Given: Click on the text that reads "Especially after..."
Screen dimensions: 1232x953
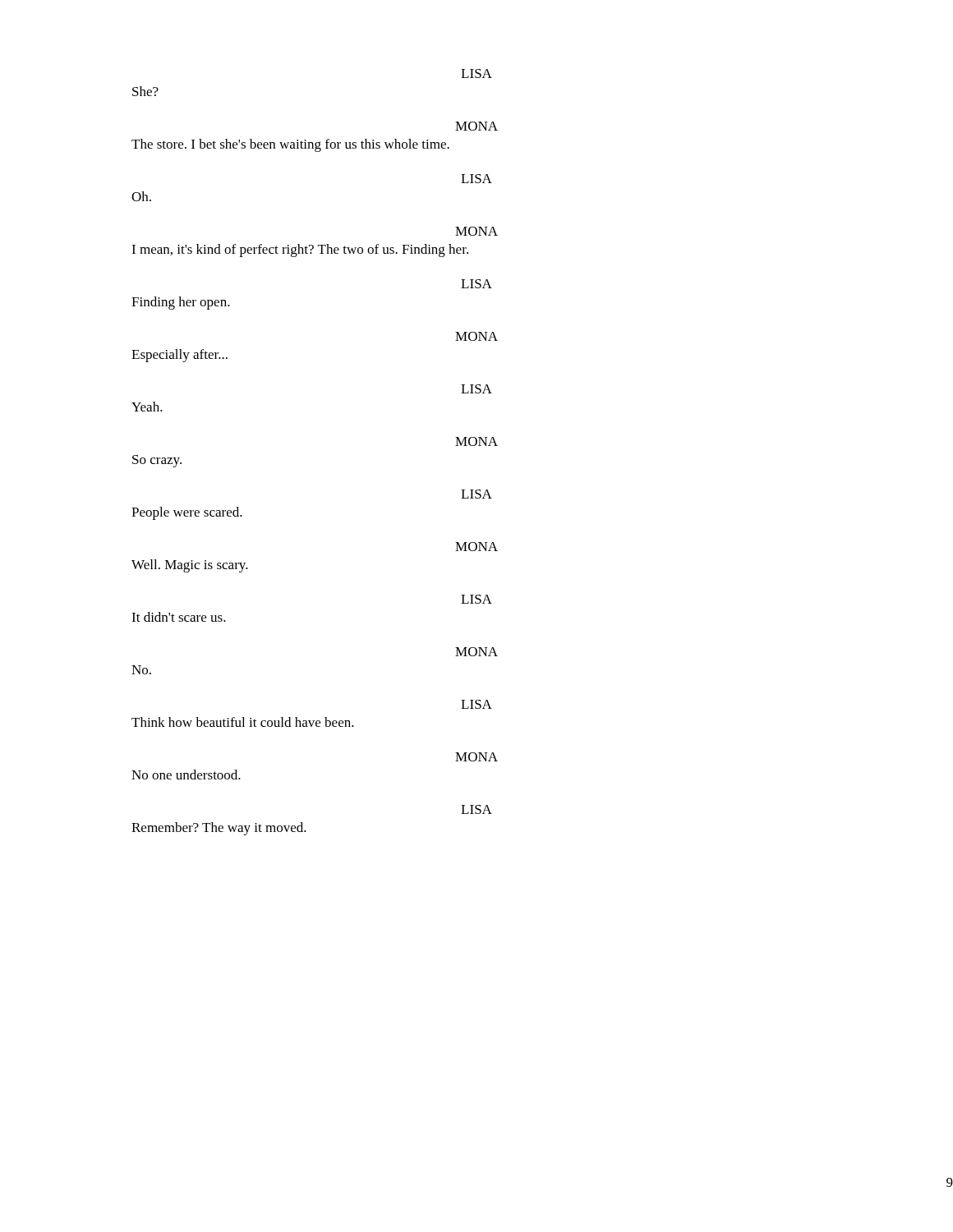Looking at the screenshot, I should pos(180,354).
